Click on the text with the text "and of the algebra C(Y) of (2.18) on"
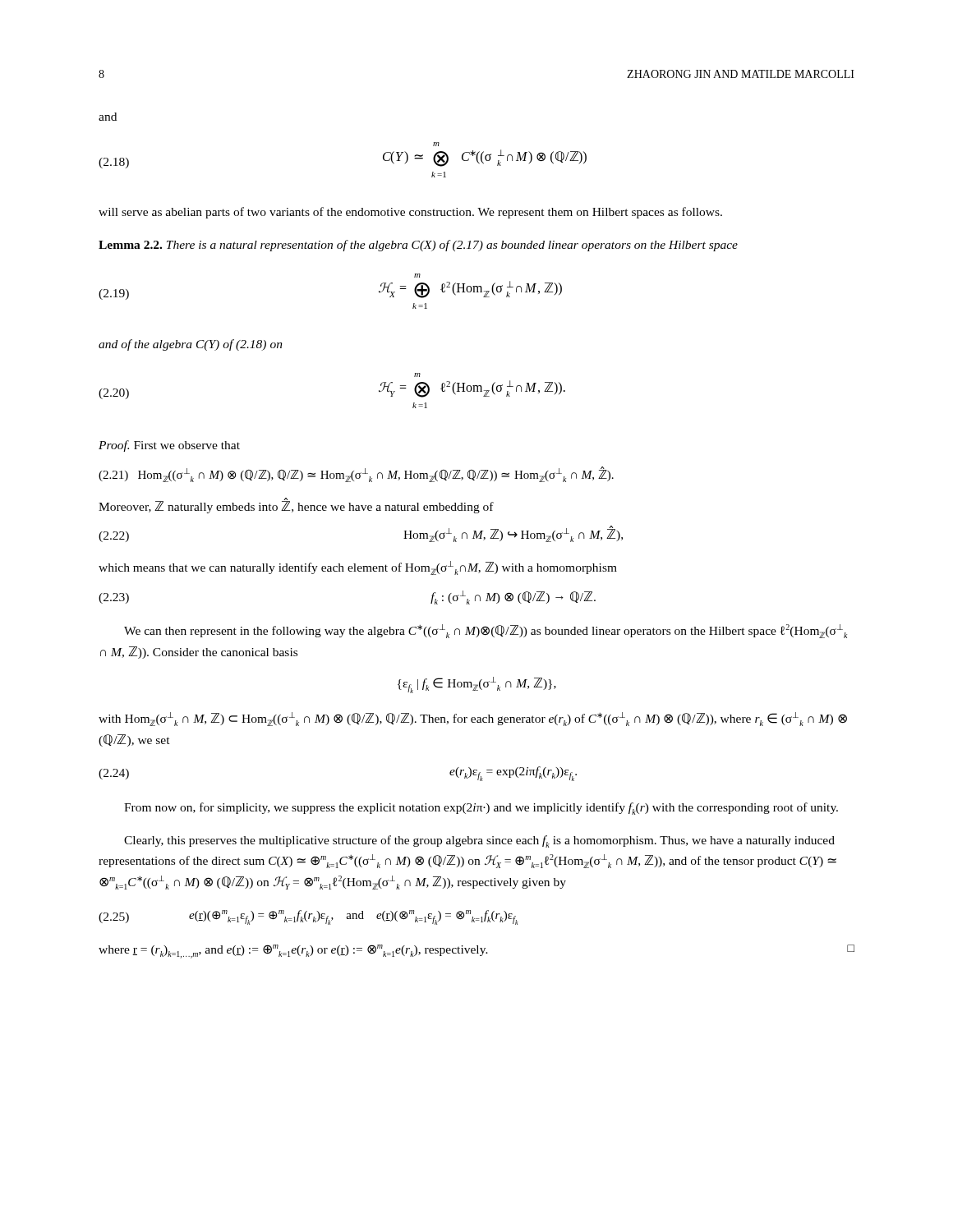The width and height of the screenshot is (953, 1232). [x=191, y=343]
